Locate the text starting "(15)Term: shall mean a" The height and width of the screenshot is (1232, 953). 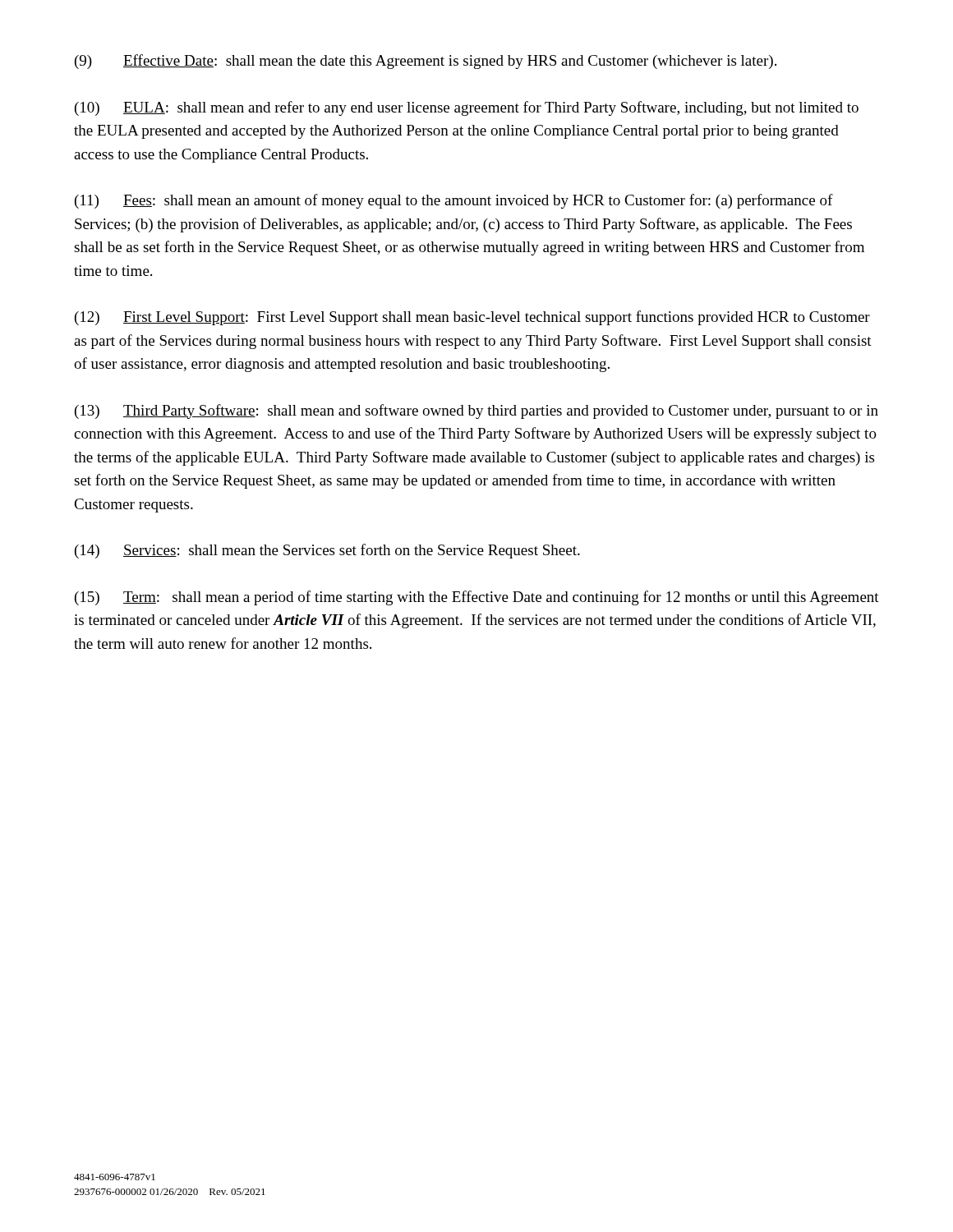pyautogui.click(x=476, y=620)
